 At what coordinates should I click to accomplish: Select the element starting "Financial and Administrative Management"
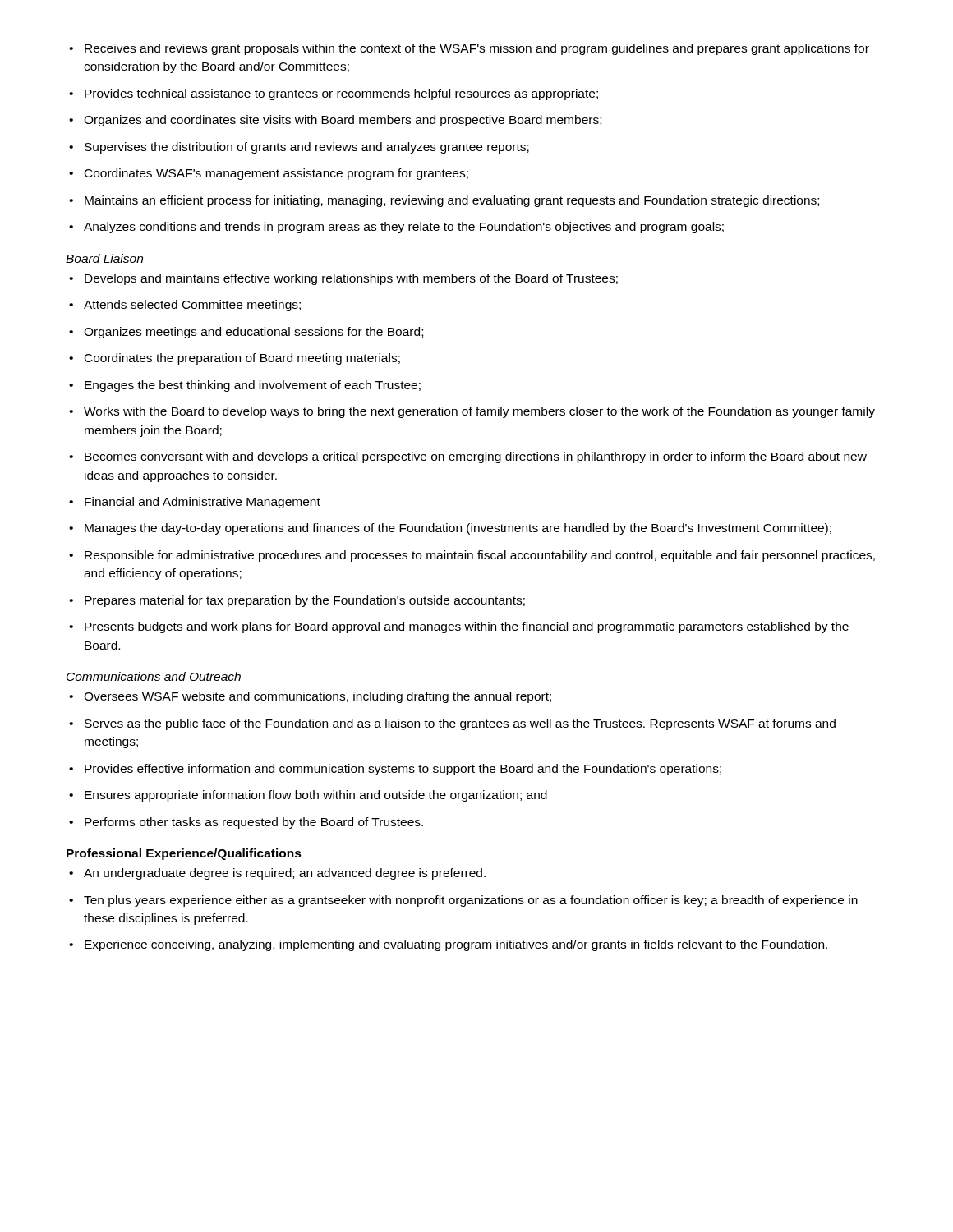click(195, 503)
